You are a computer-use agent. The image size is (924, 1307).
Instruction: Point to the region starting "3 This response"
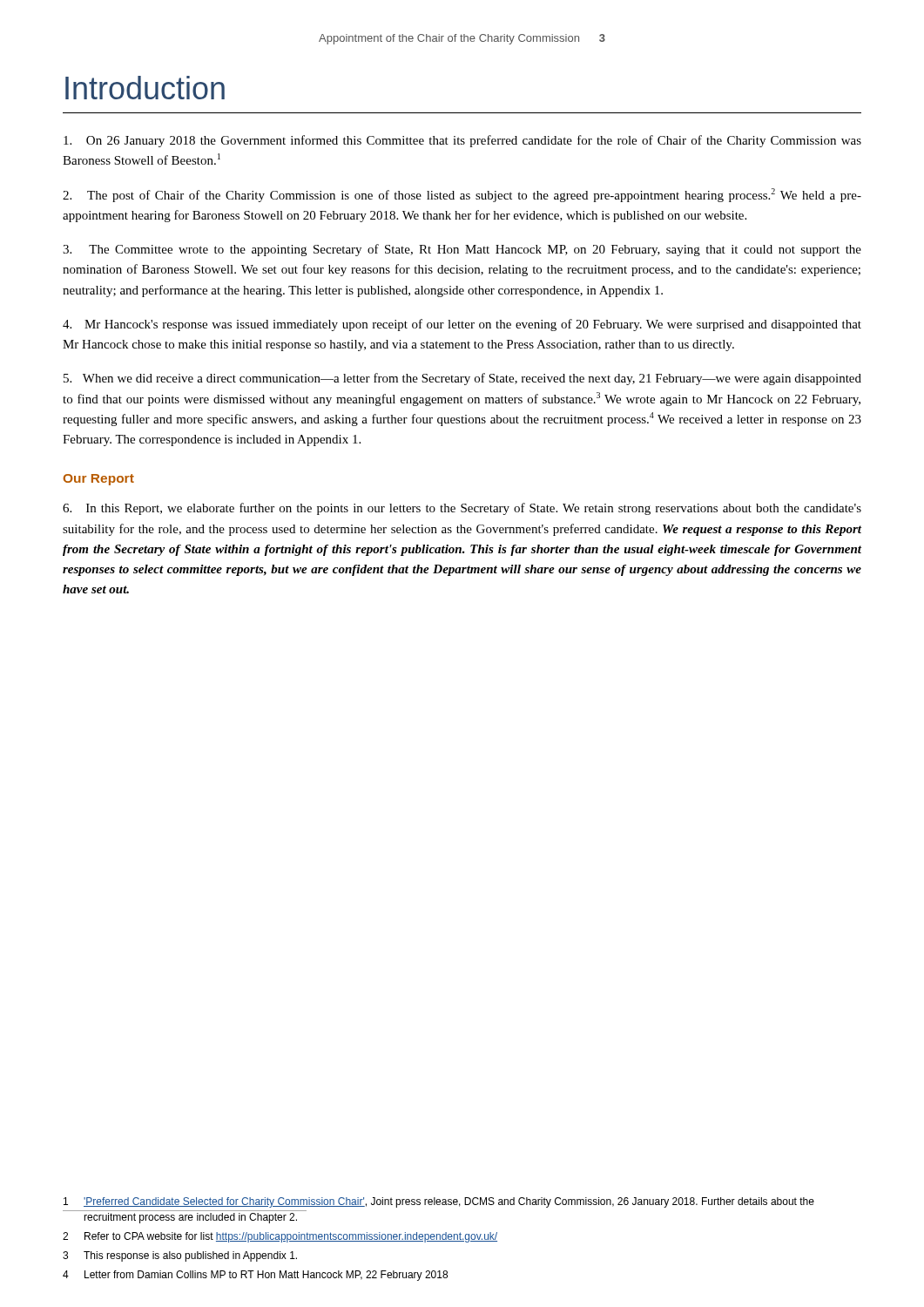180,1256
